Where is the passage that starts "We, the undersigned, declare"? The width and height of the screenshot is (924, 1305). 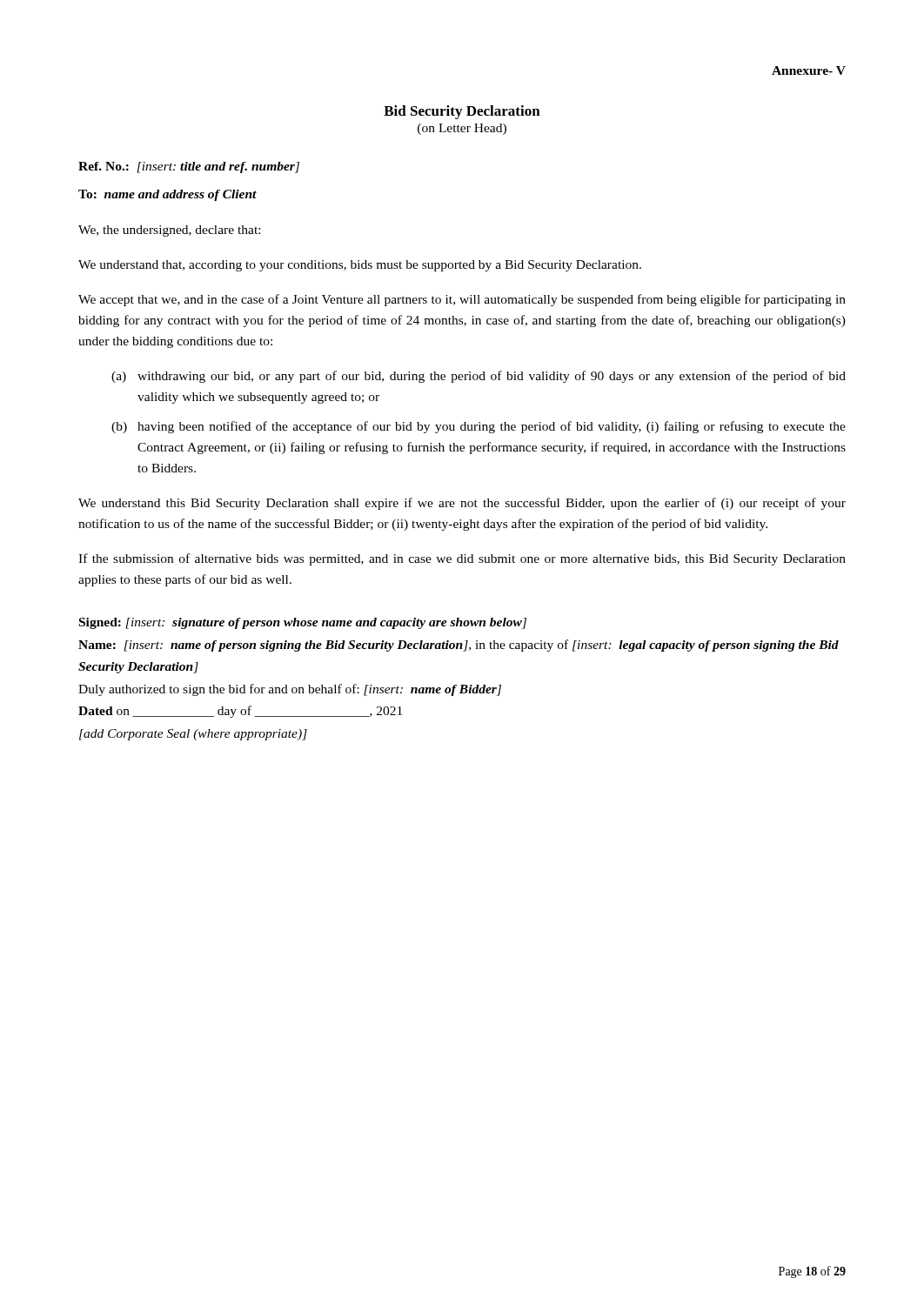click(170, 229)
